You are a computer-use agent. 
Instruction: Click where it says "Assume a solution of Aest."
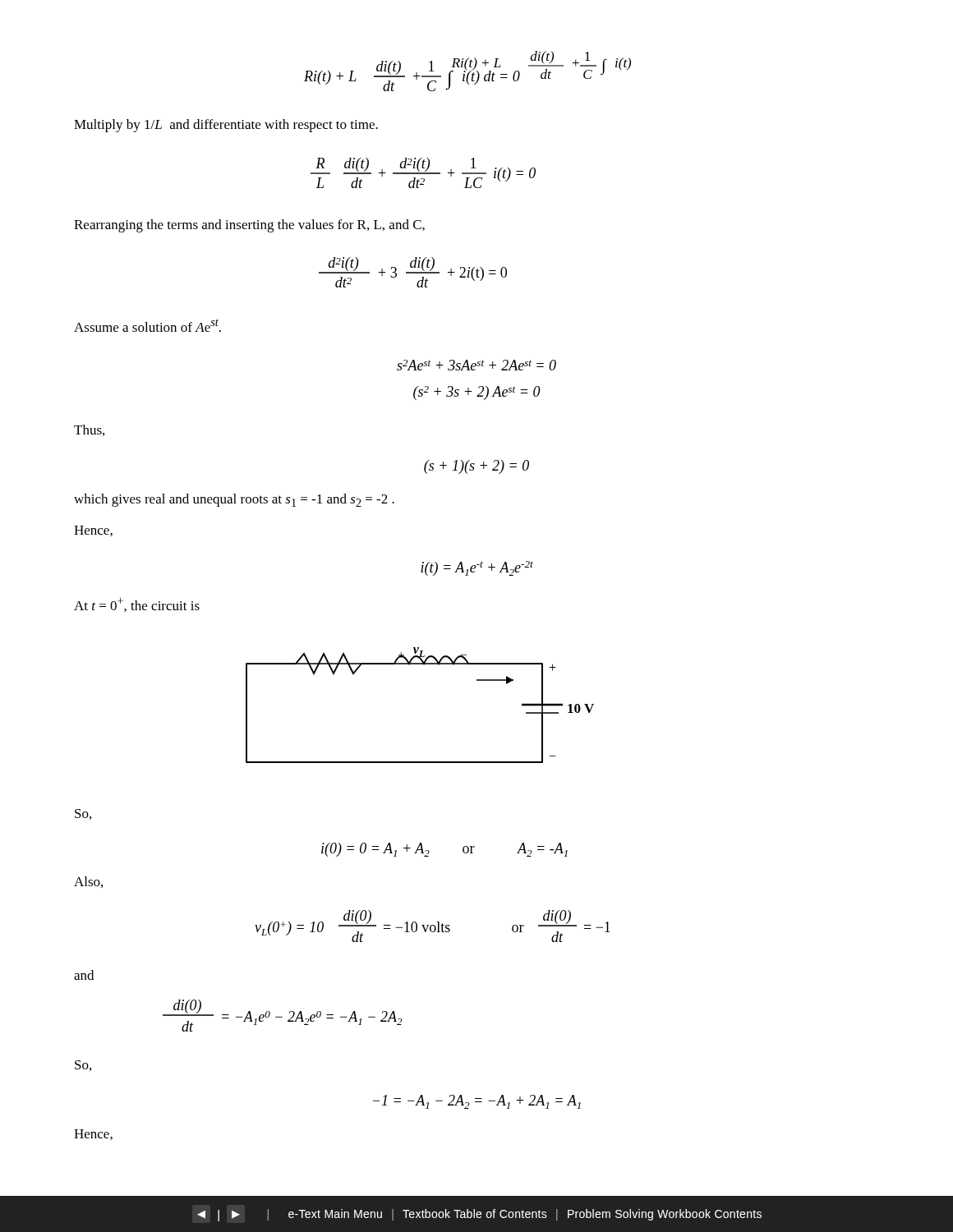pos(148,325)
